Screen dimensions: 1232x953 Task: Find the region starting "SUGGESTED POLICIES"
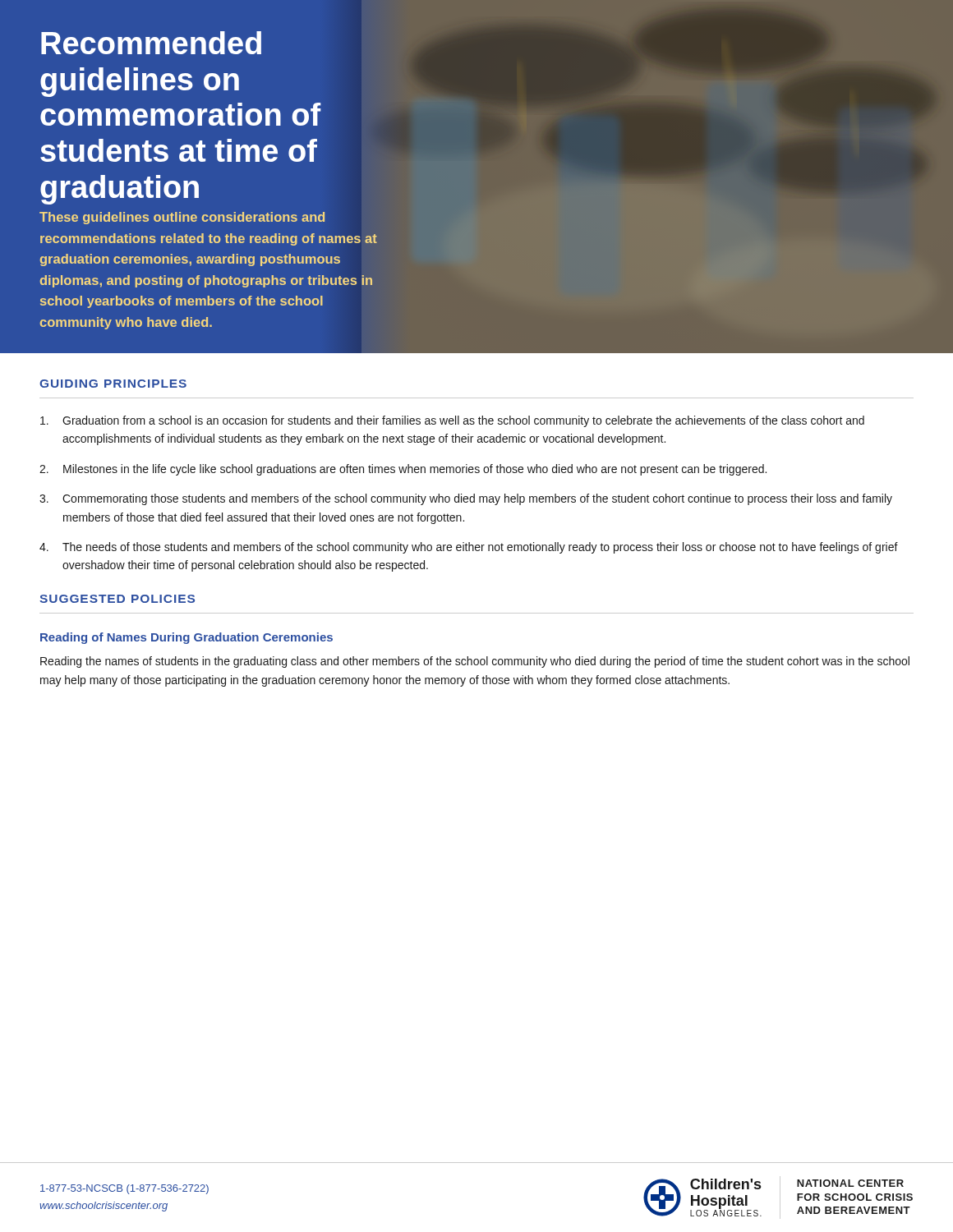(118, 598)
